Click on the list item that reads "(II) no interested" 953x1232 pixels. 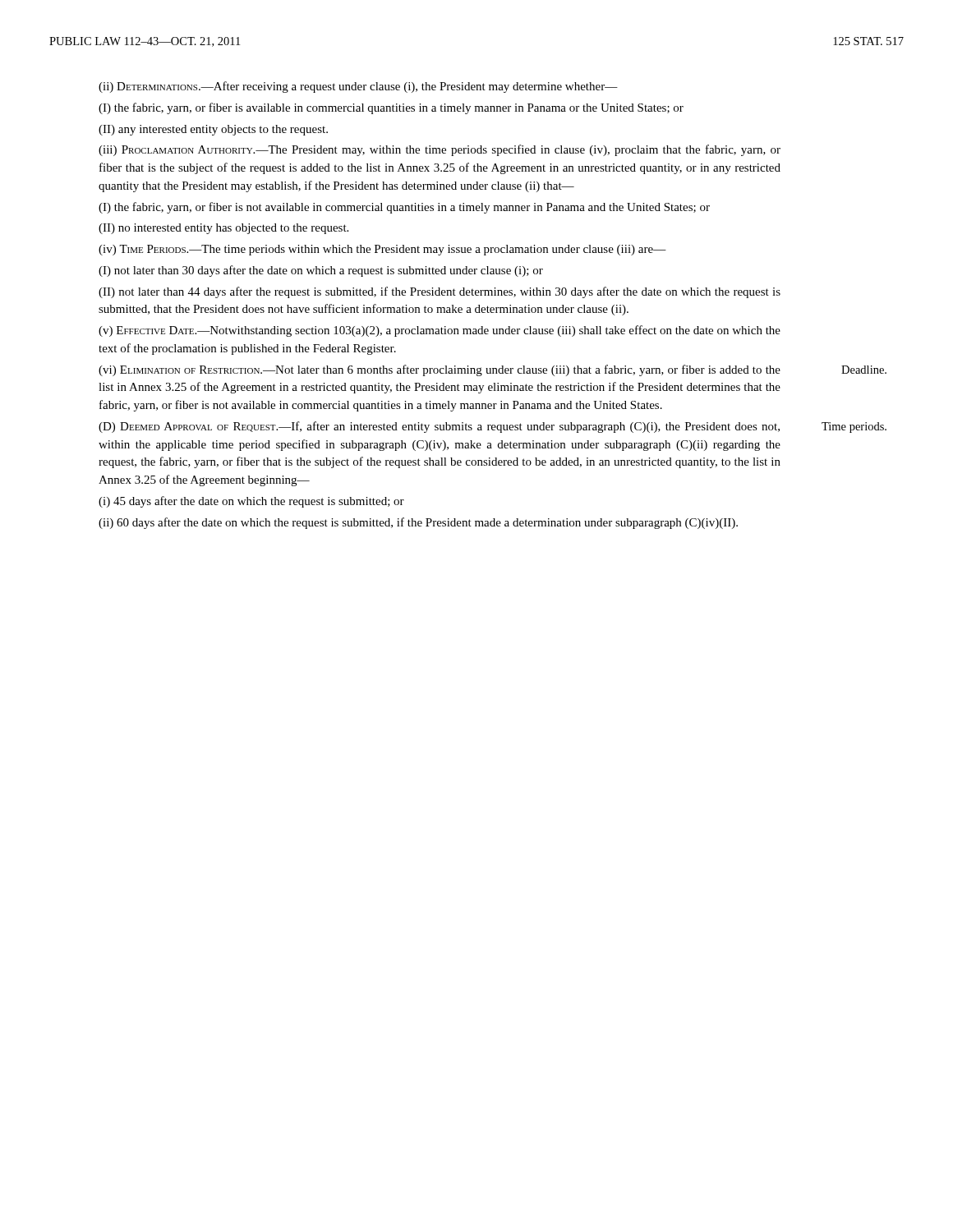coord(223,229)
